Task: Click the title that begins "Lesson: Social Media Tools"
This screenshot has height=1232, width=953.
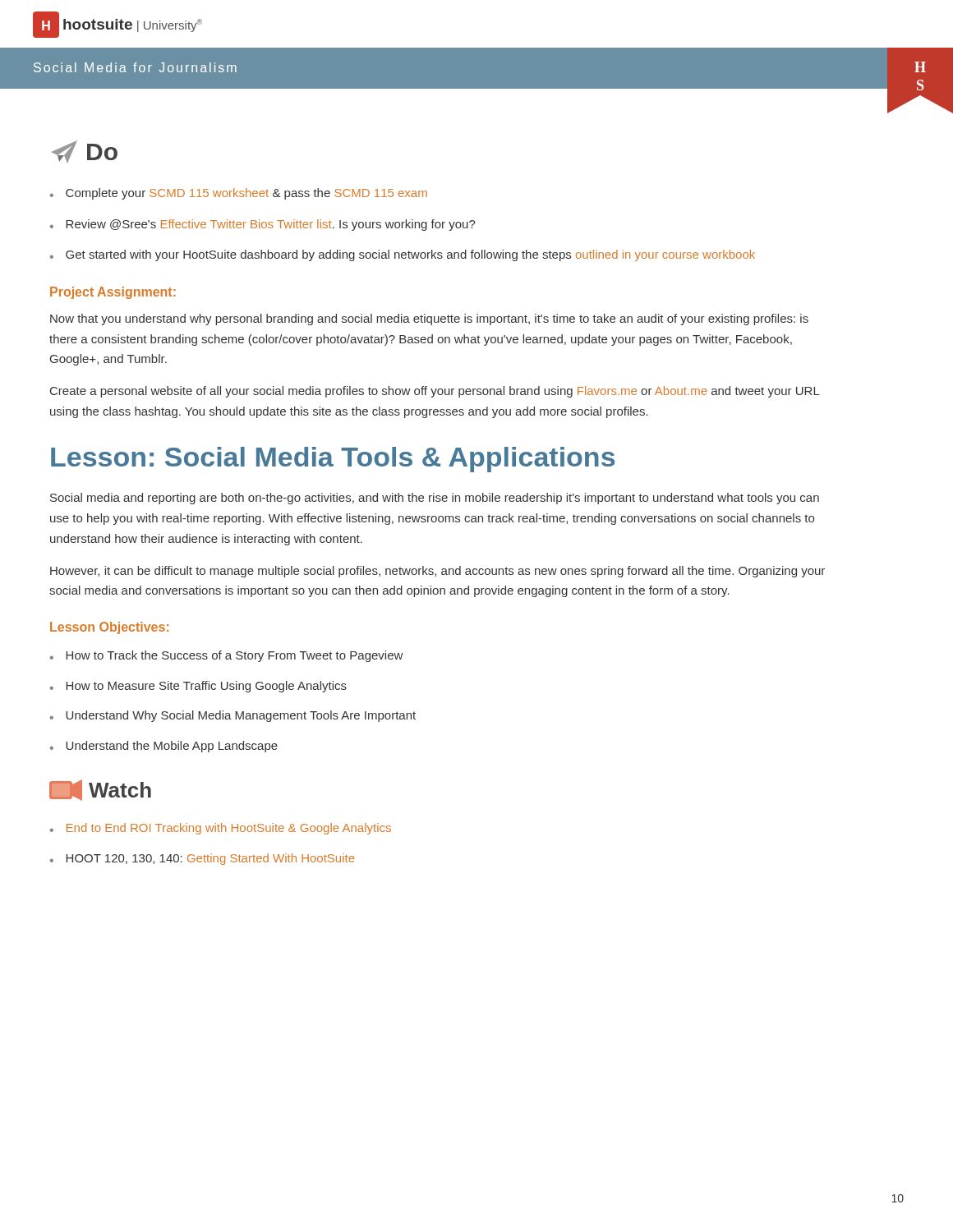Action: point(333,456)
